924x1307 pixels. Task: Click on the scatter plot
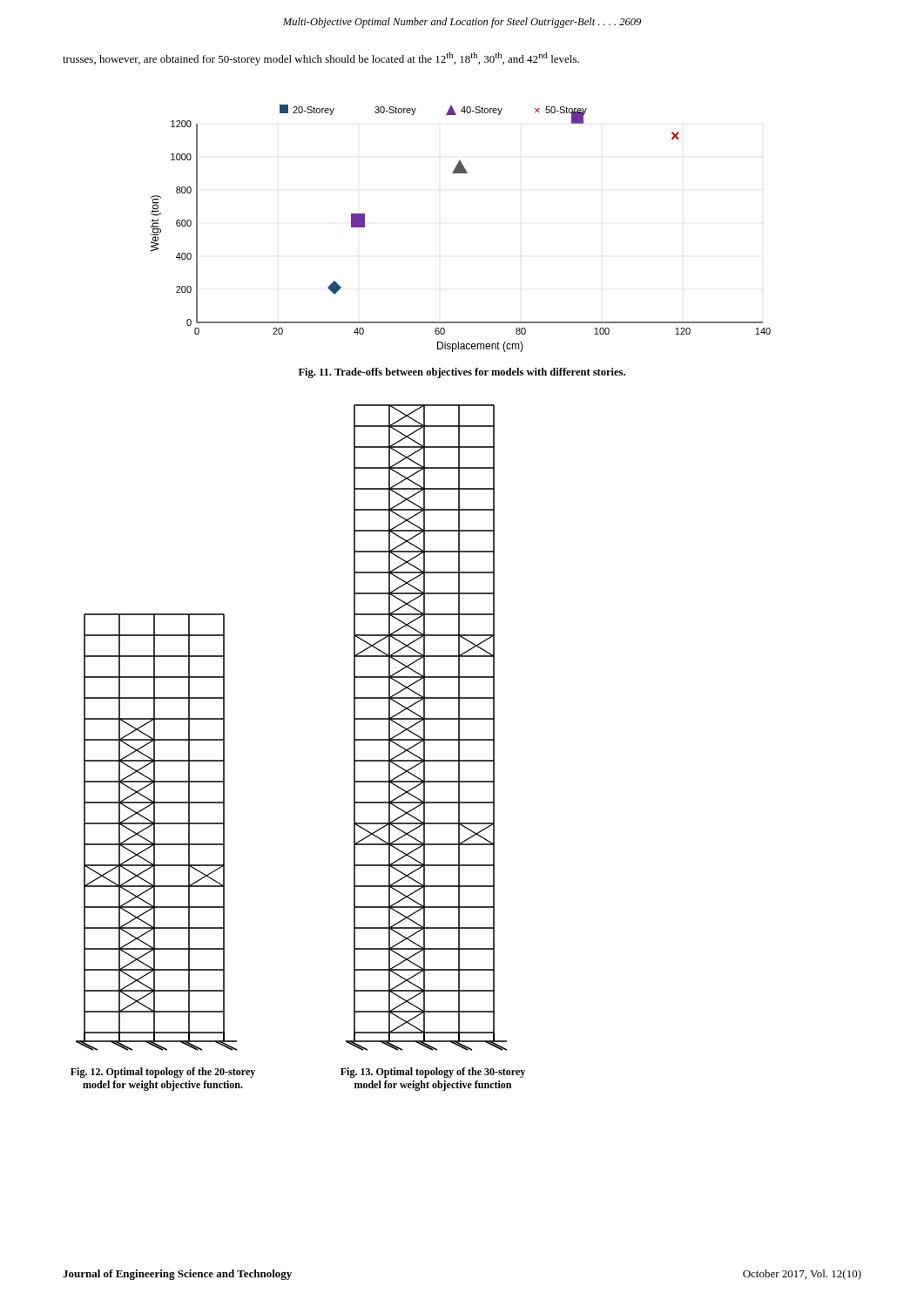tap(462, 226)
